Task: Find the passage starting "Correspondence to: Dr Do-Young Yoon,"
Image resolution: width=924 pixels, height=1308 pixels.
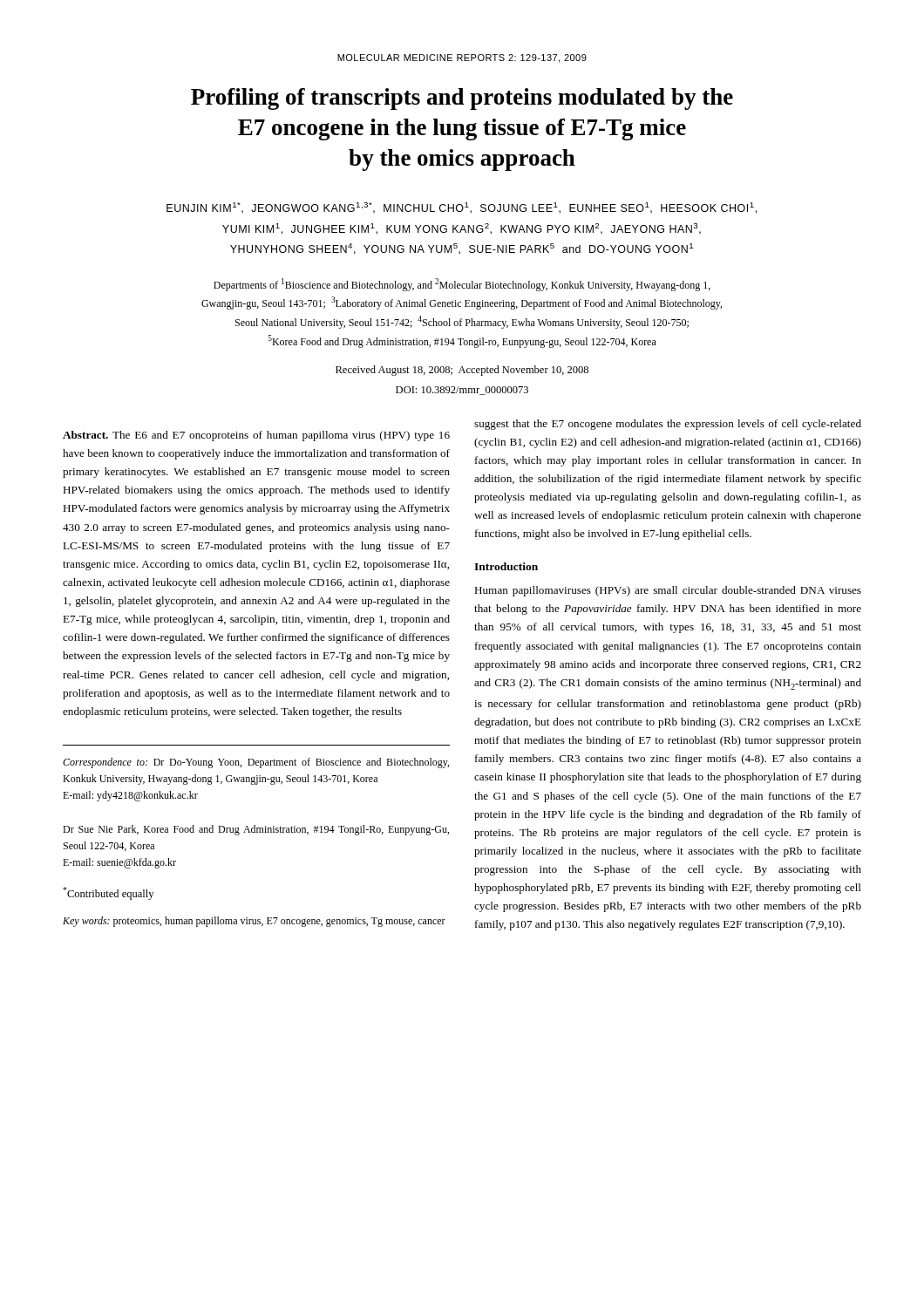Action: 256,763
